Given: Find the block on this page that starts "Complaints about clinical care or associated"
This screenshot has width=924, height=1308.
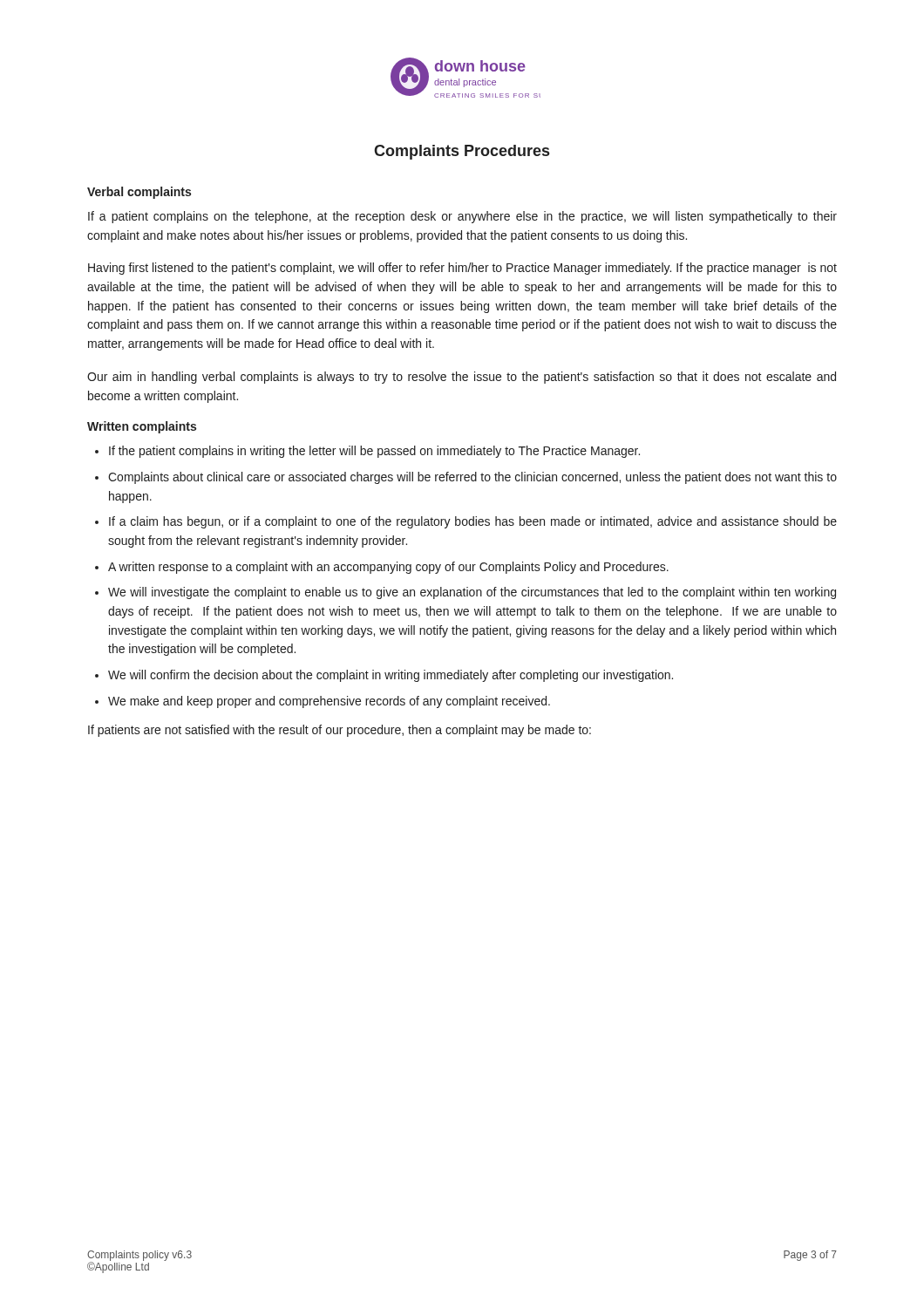Looking at the screenshot, I should [x=472, y=486].
